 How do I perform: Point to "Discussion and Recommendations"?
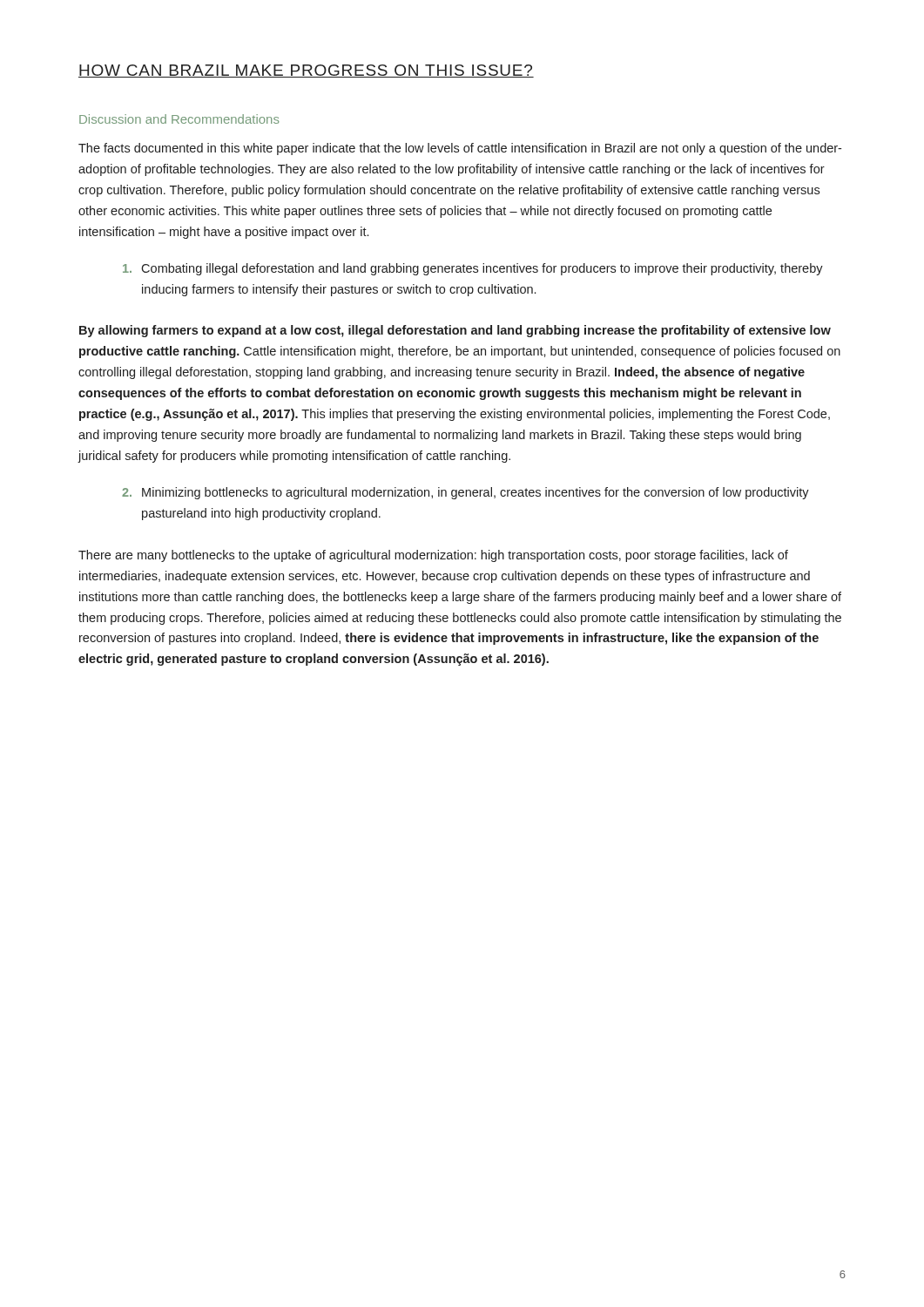tap(179, 119)
